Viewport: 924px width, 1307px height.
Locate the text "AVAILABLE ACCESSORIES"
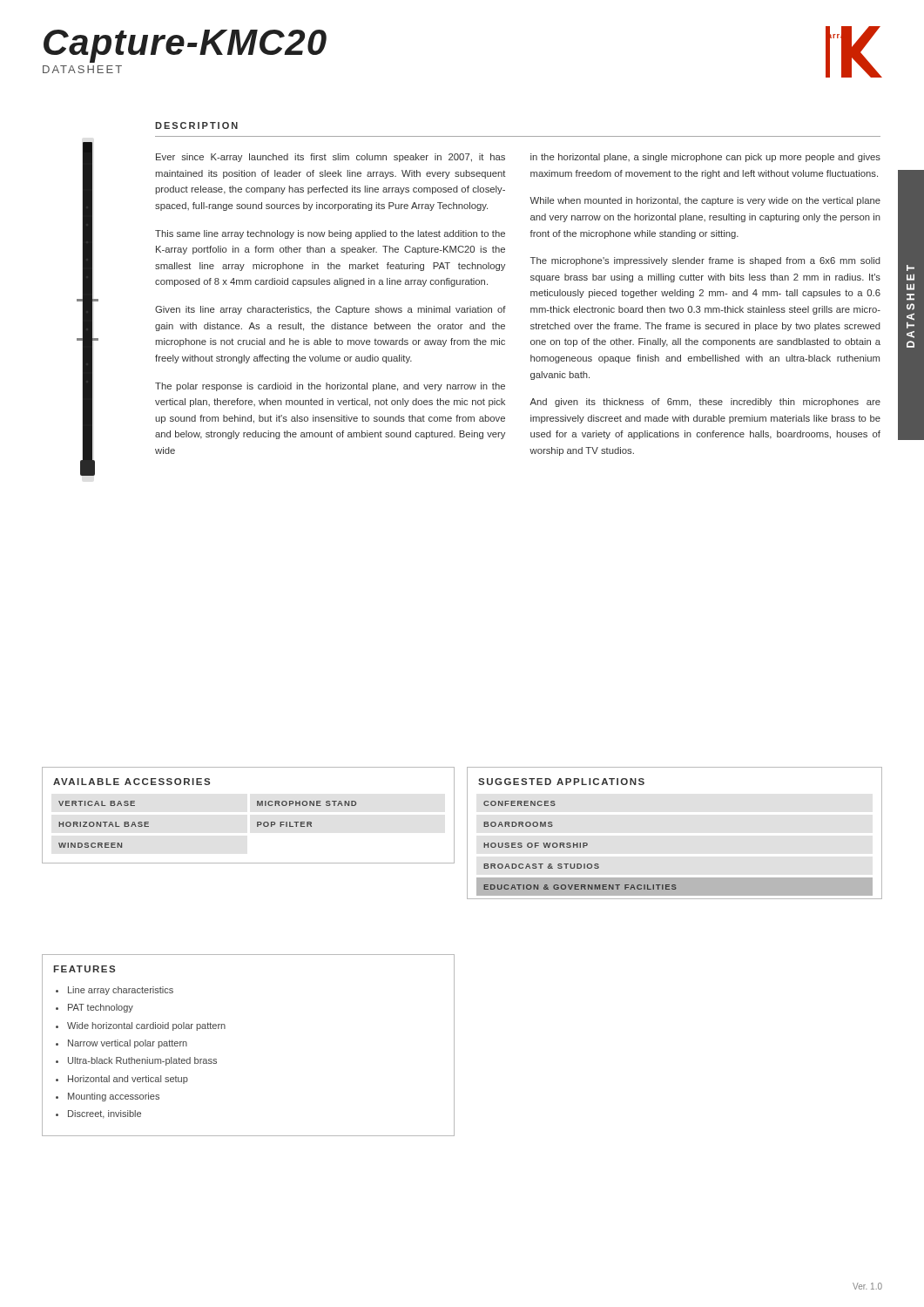pyautogui.click(x=132, y=782)
